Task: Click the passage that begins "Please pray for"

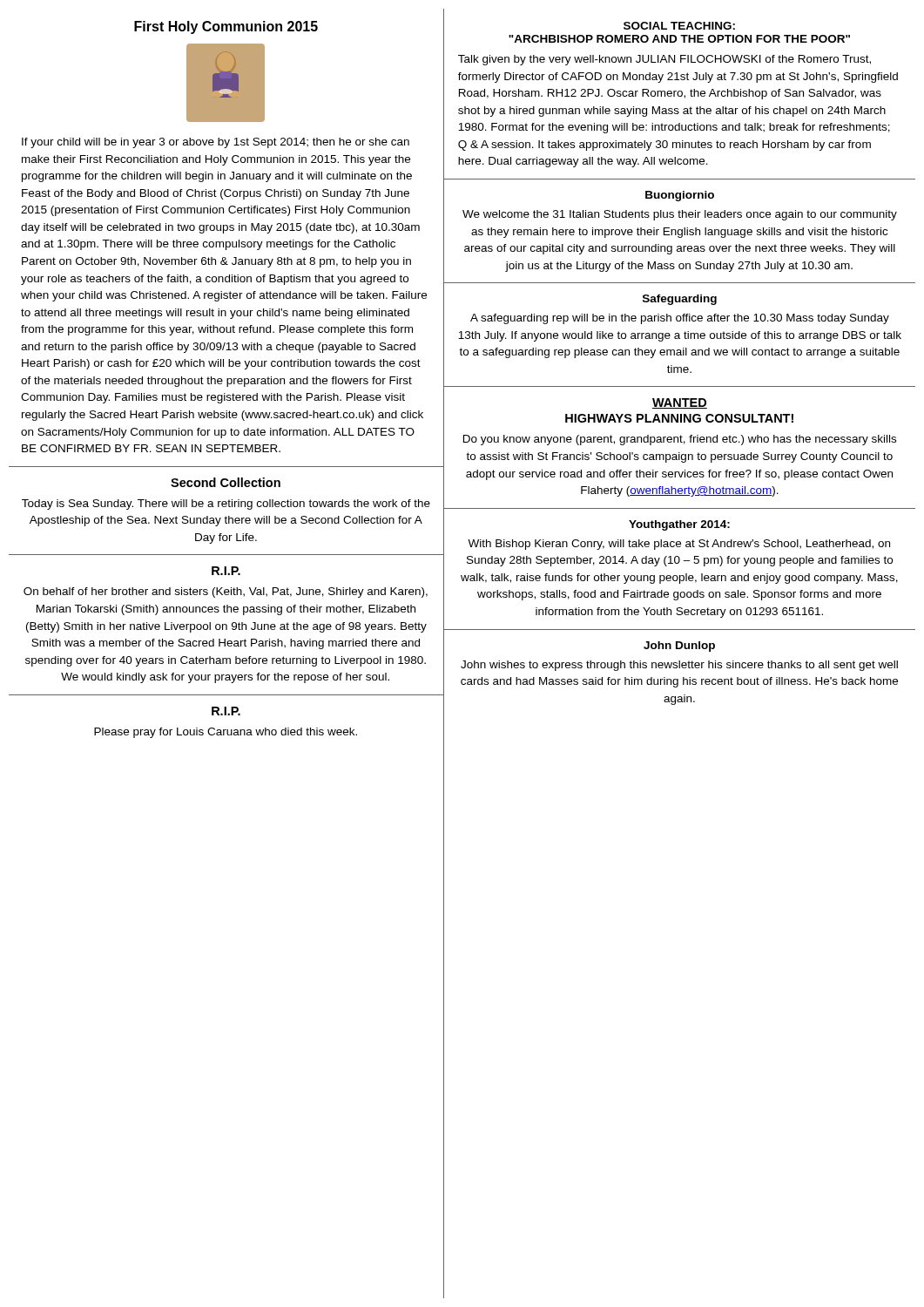Action: [x=226, y=732]
